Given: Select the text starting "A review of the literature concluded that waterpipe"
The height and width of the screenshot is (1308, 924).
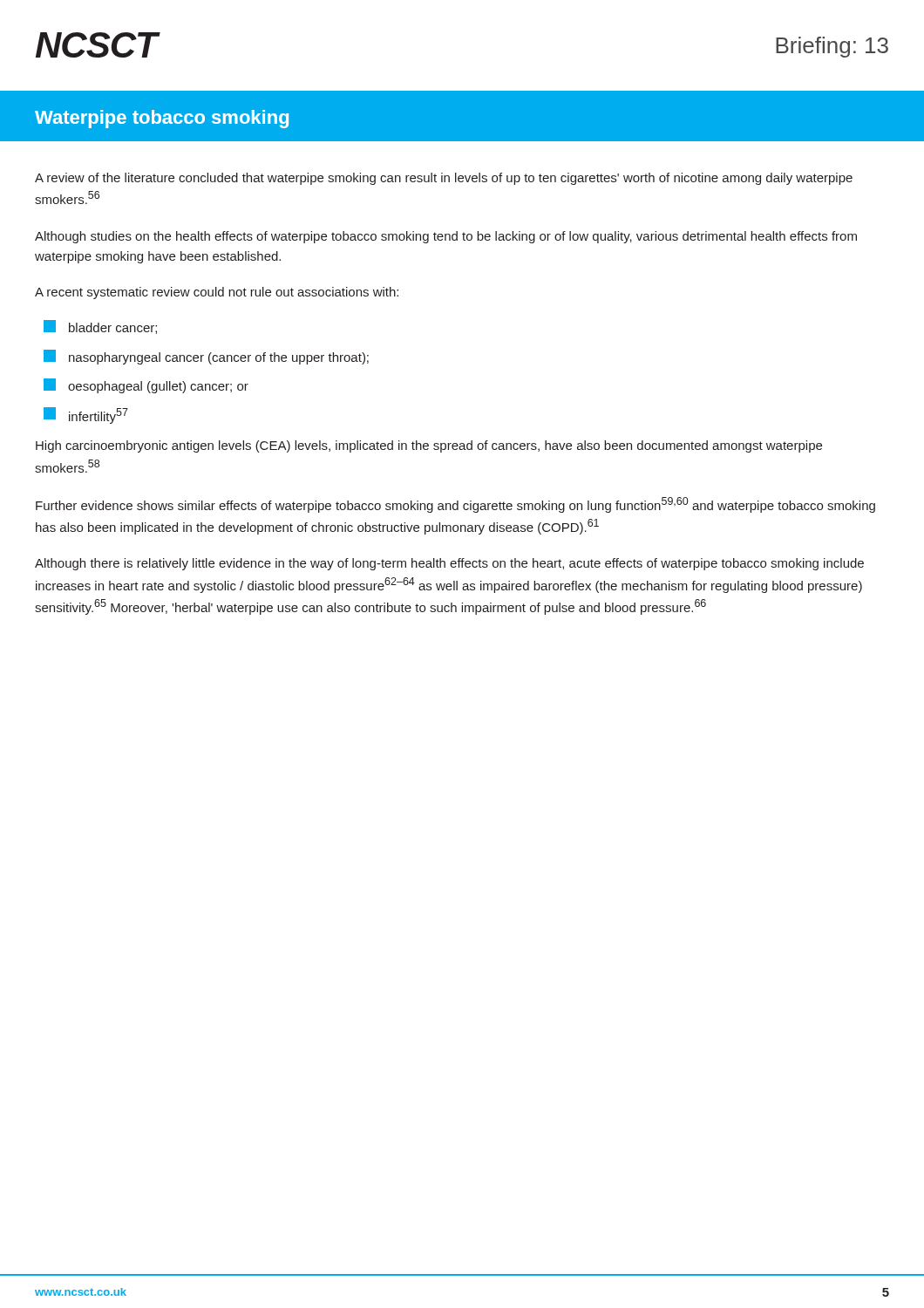Looking at the screenshot, I should (462, 189).
